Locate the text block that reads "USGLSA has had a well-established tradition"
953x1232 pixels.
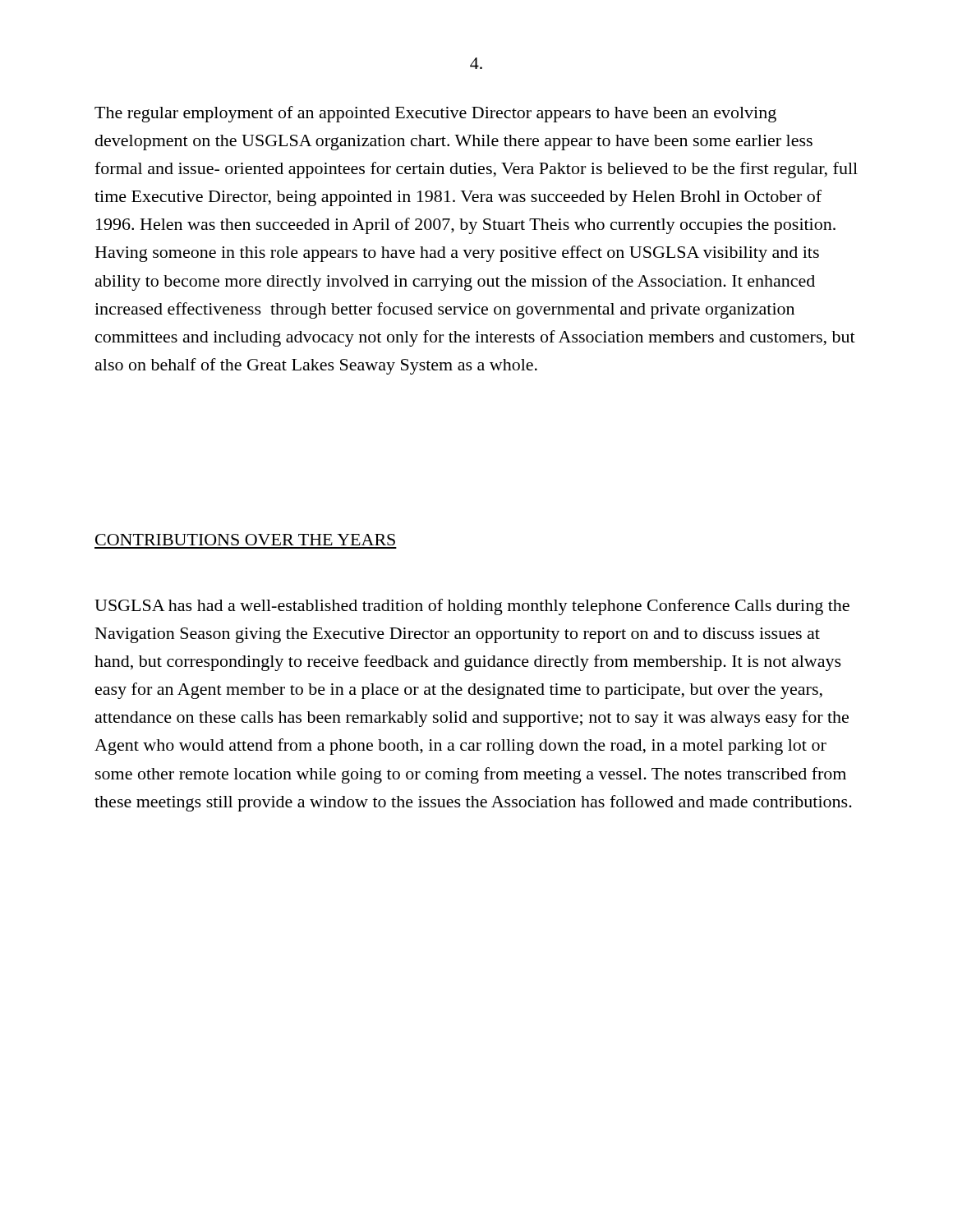(x=473, y=703)
